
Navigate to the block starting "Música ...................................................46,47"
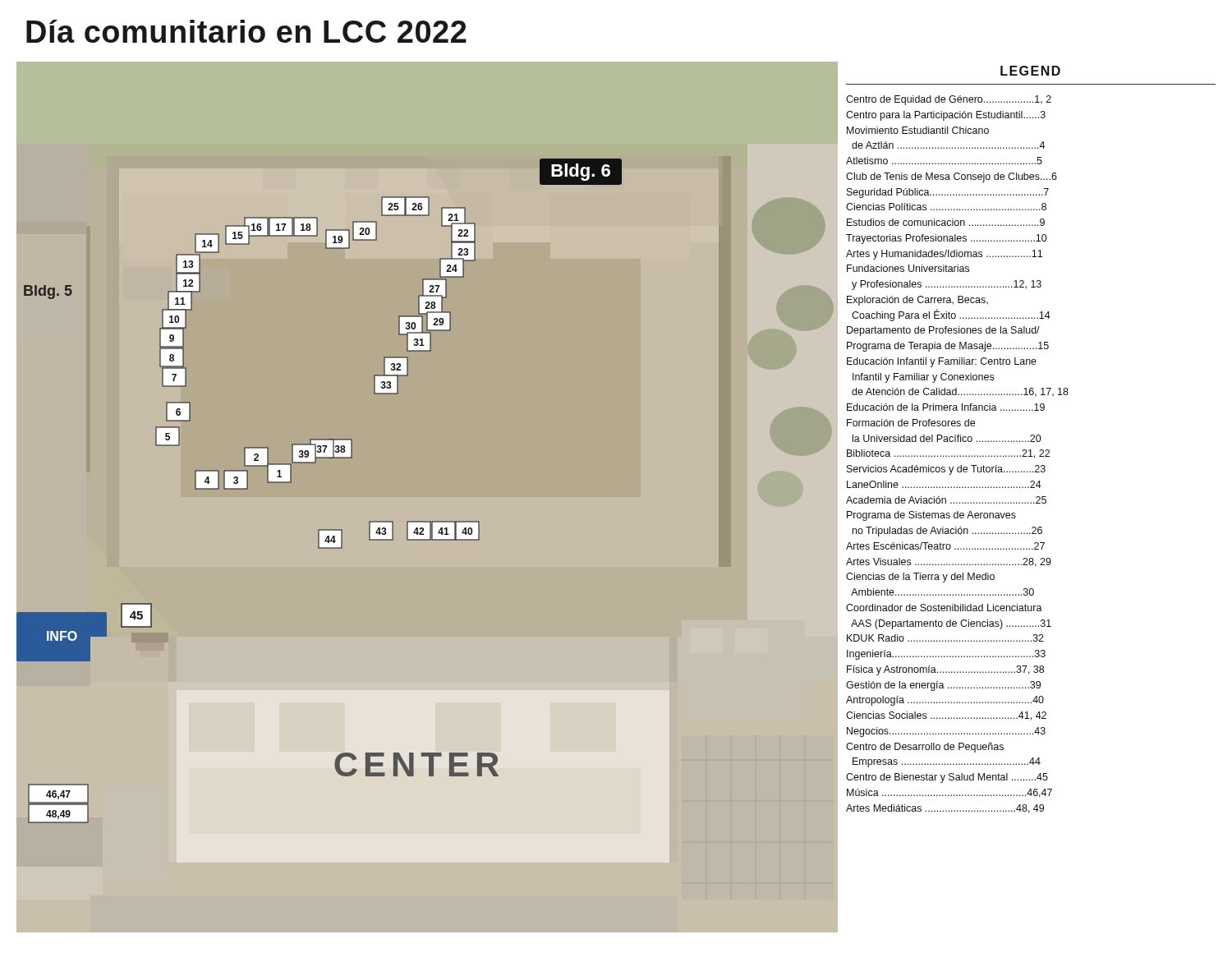(949, 793)
